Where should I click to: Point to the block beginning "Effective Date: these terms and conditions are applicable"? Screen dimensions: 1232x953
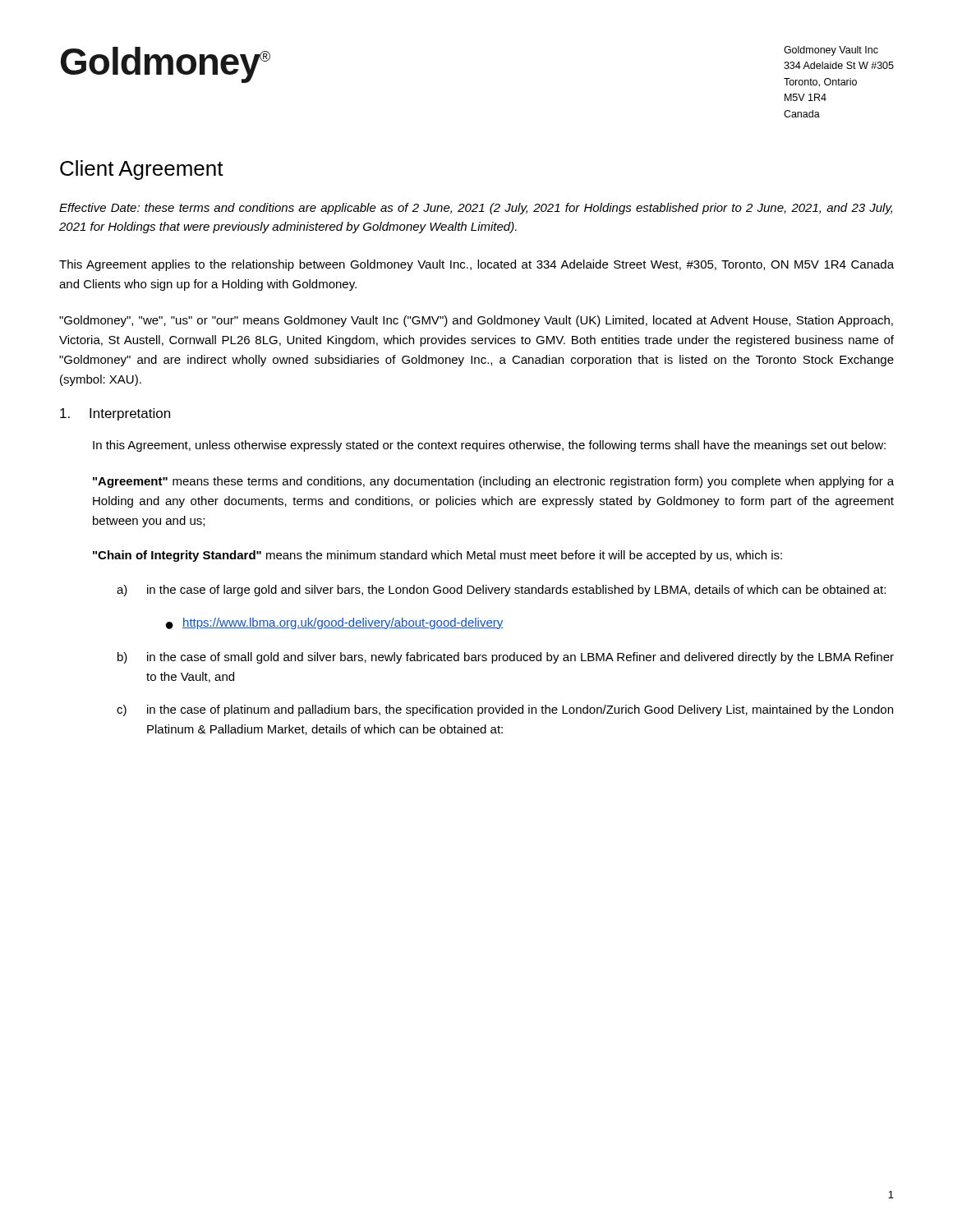click(476, 217)
